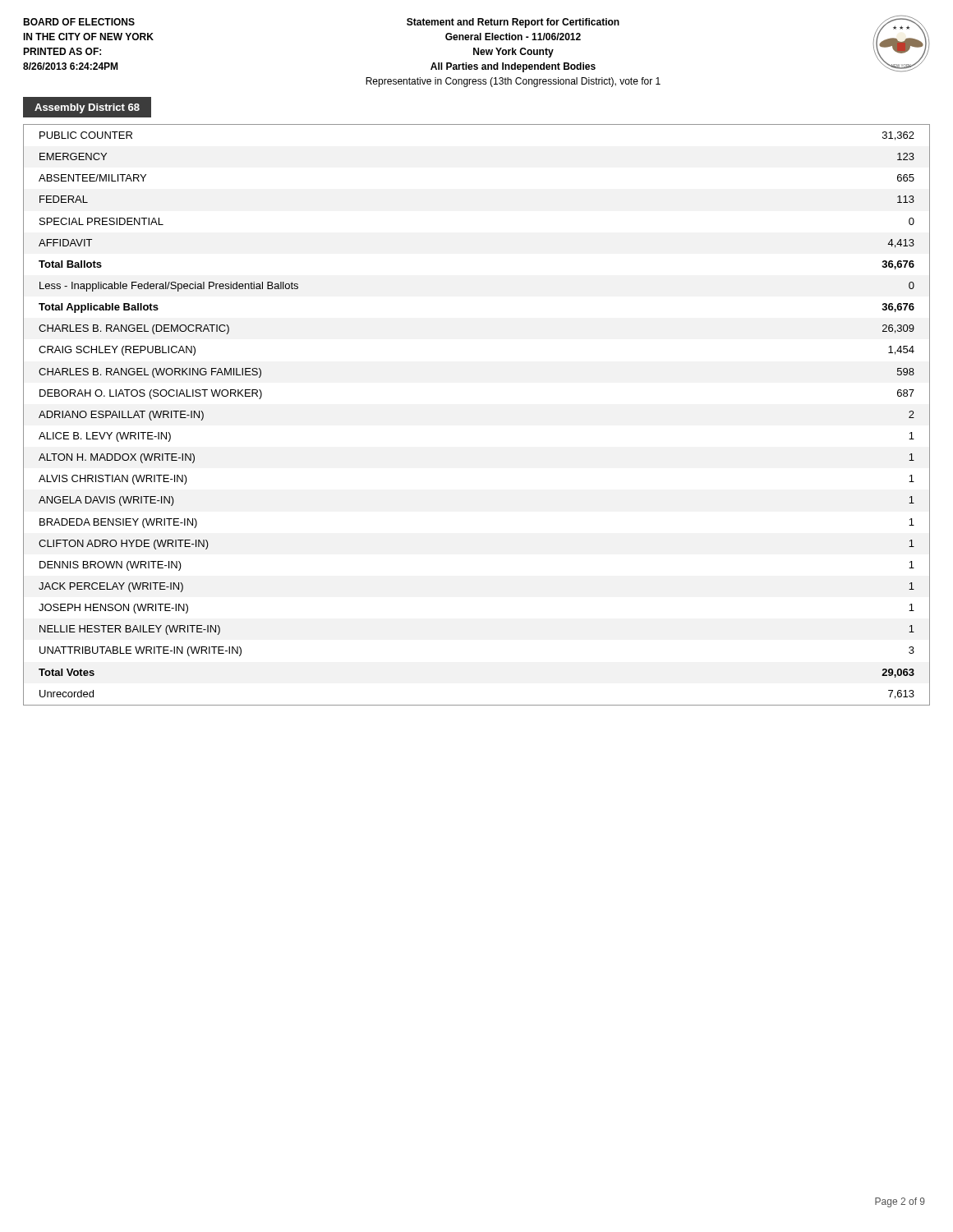
Task: Locate the section header with the text "Assembly District 68"
Action: pos(87,107)
